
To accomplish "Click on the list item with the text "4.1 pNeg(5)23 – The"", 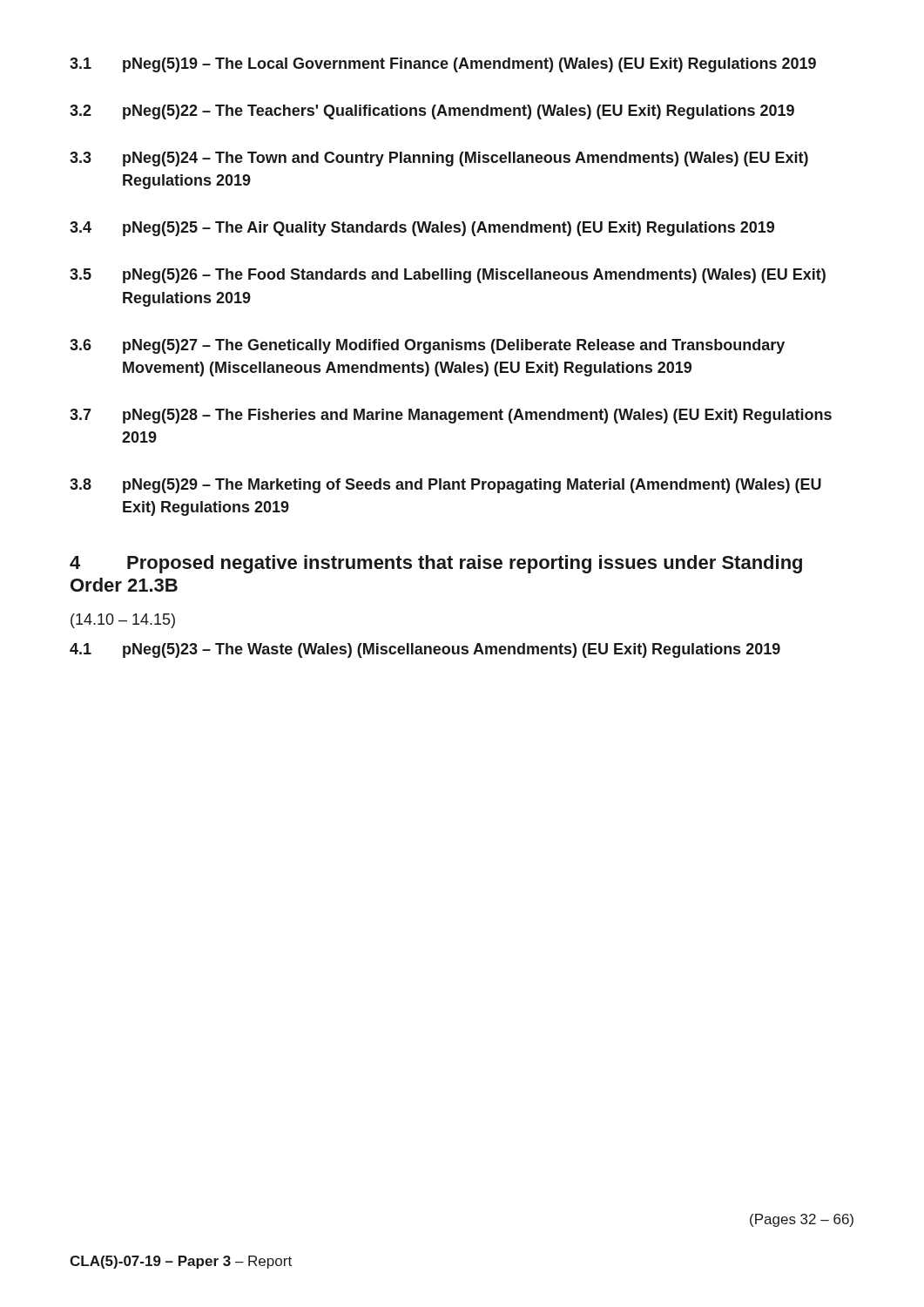I will pos(462,649).
